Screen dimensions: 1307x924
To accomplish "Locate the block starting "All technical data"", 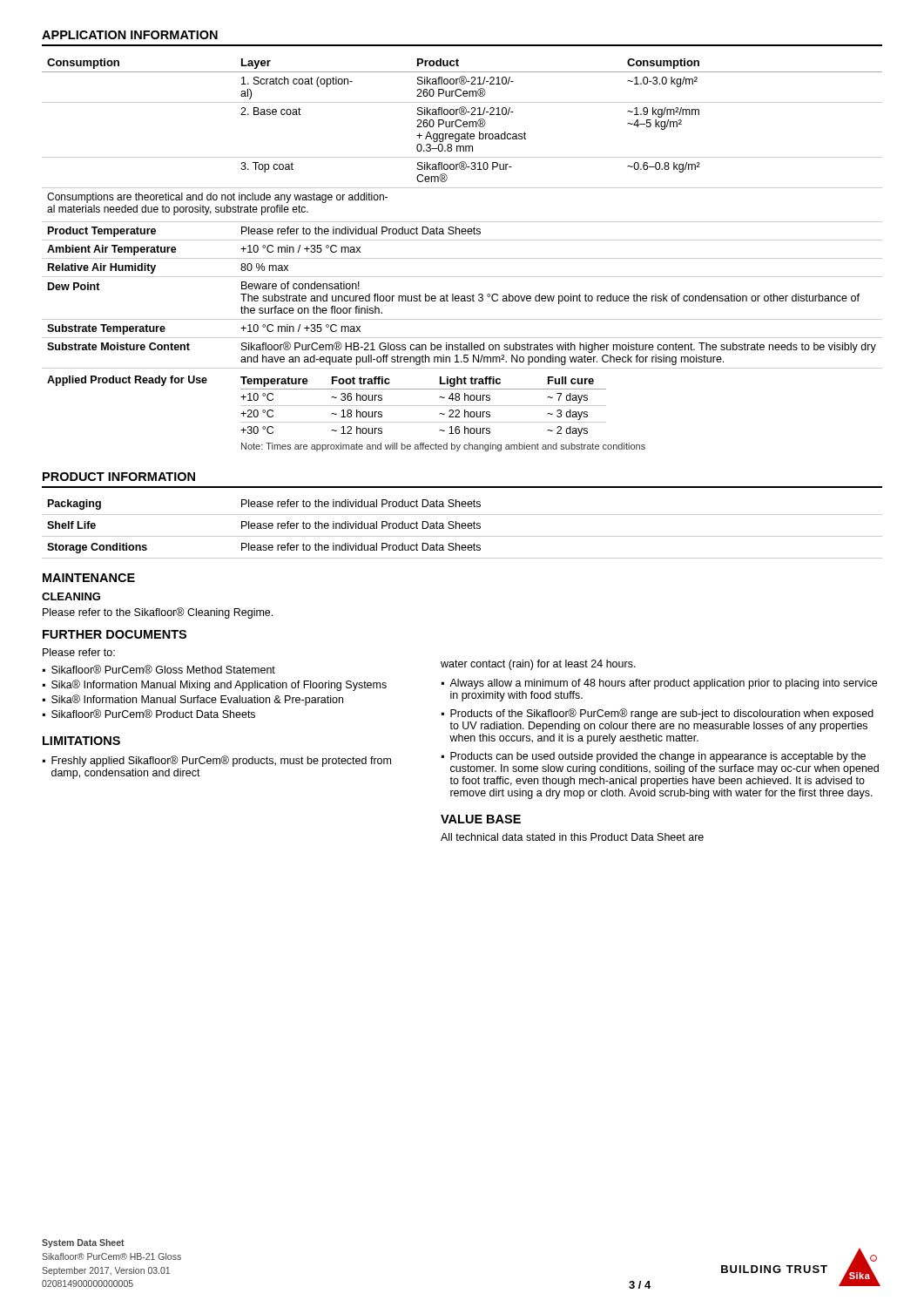I will (572, 837).
